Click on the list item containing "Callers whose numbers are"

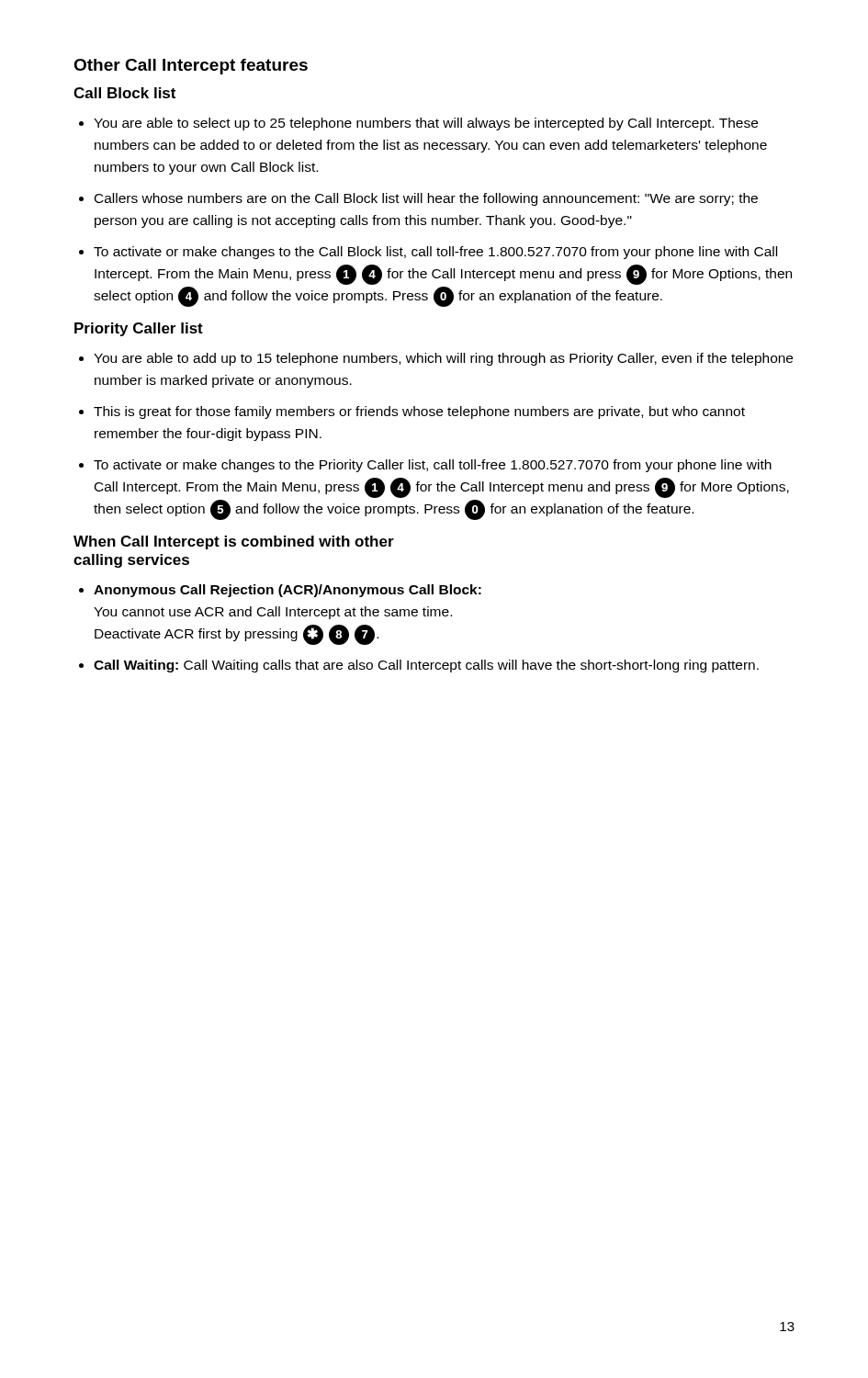[x=426, y=209]
